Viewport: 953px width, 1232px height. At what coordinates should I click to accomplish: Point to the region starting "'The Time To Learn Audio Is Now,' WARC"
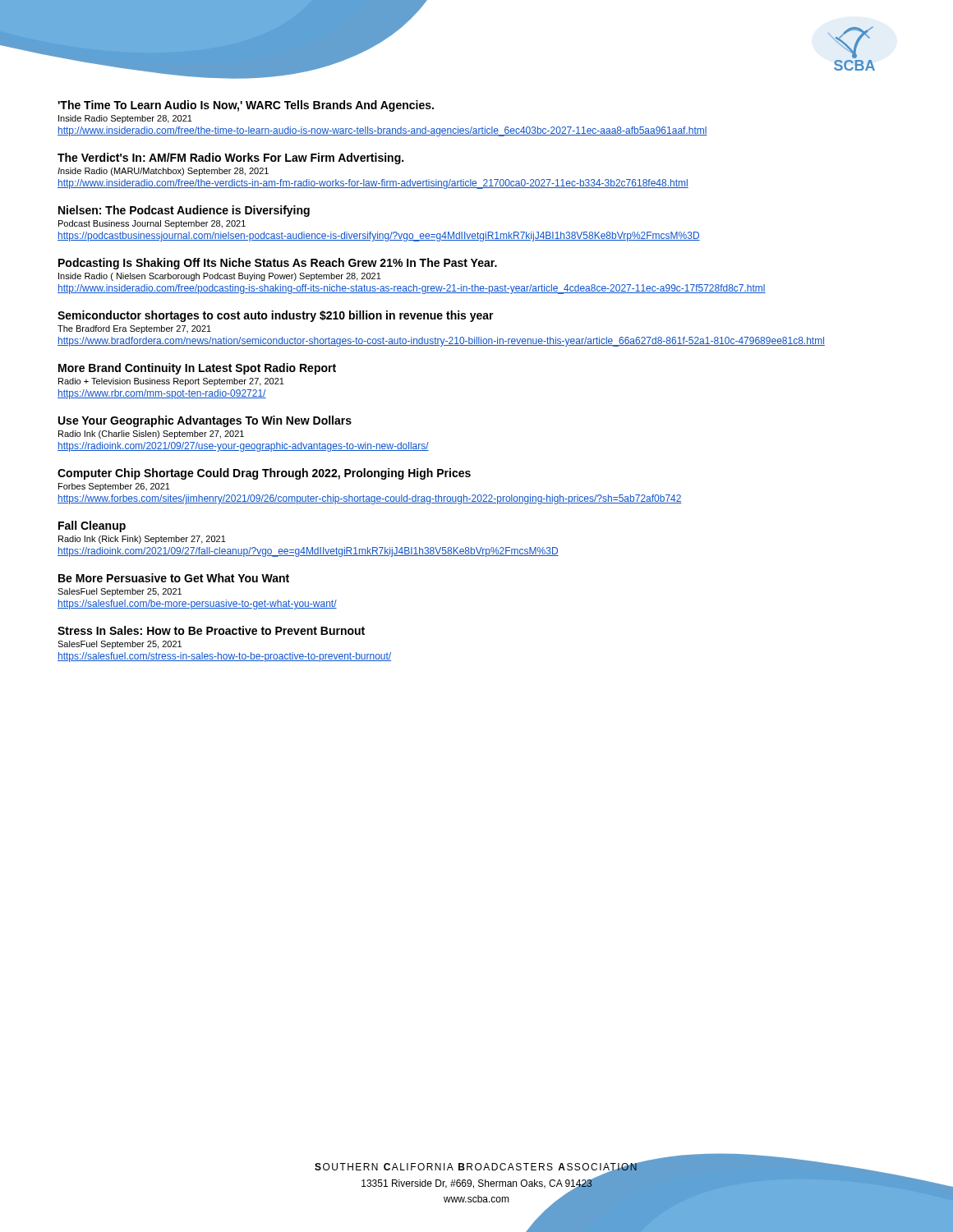coord(476,117)
